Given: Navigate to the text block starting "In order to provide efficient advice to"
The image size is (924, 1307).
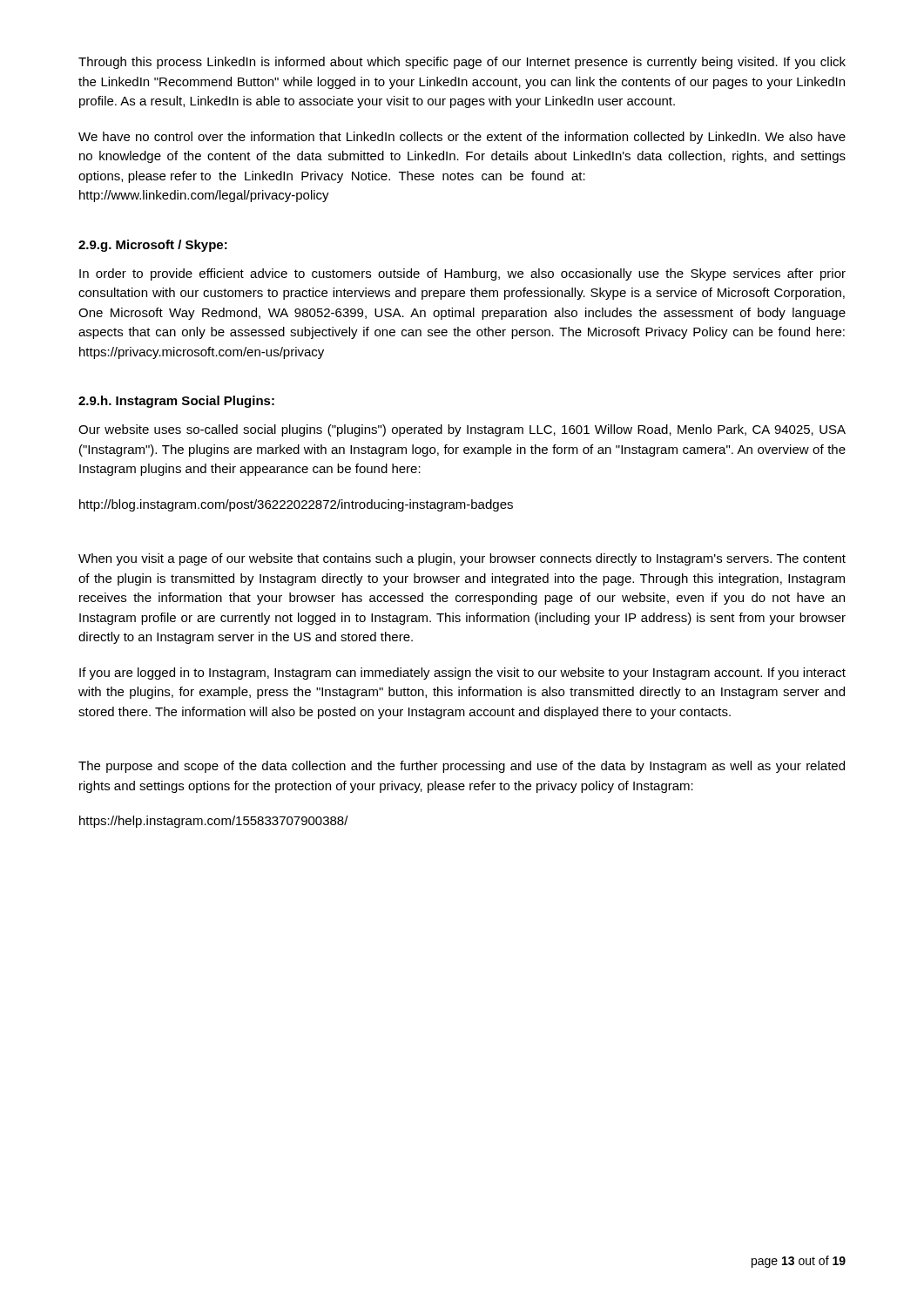Looking at the screenshot, I should pyautogui.click(x=462, y=312).
